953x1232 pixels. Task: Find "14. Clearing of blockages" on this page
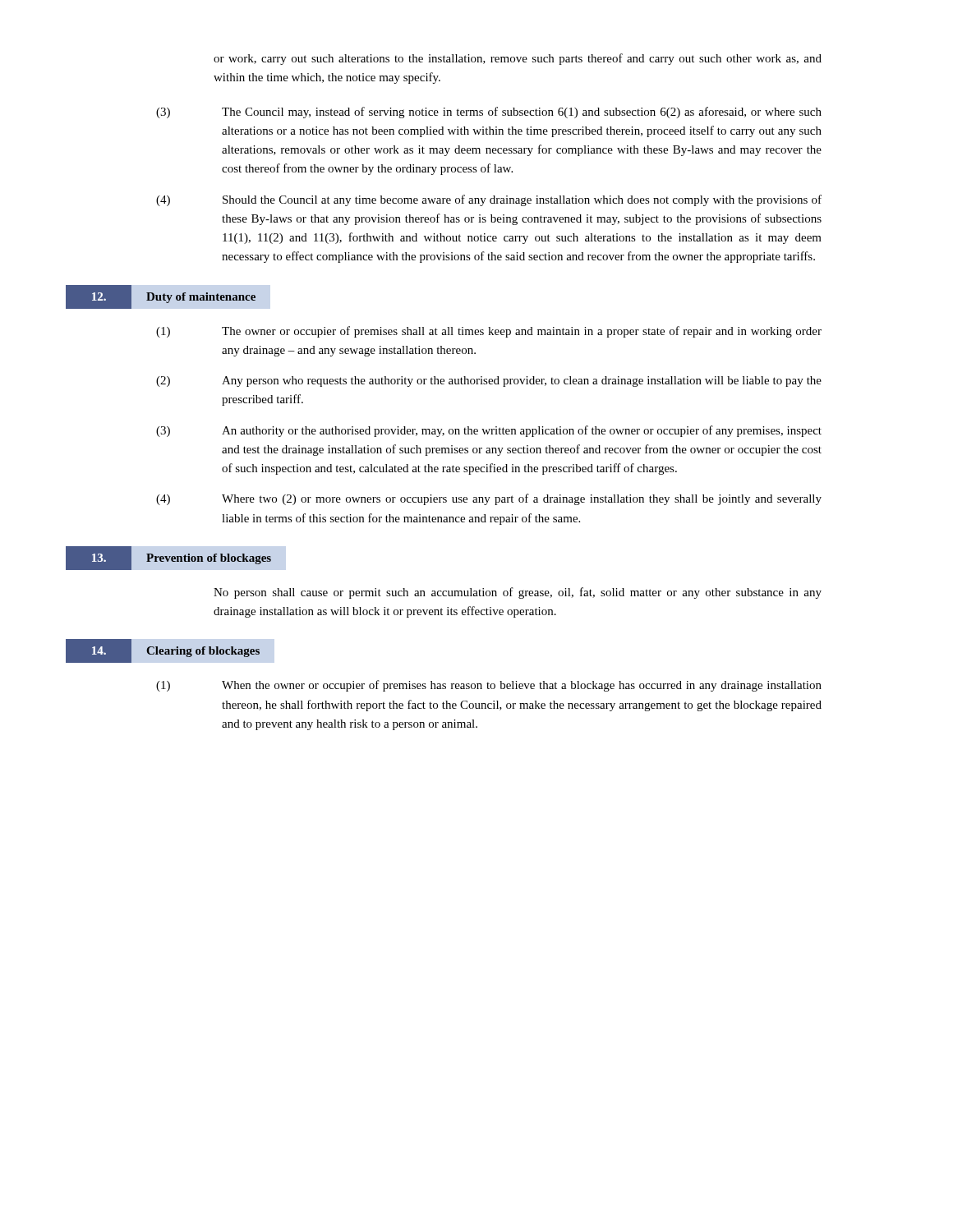[170, 651]
